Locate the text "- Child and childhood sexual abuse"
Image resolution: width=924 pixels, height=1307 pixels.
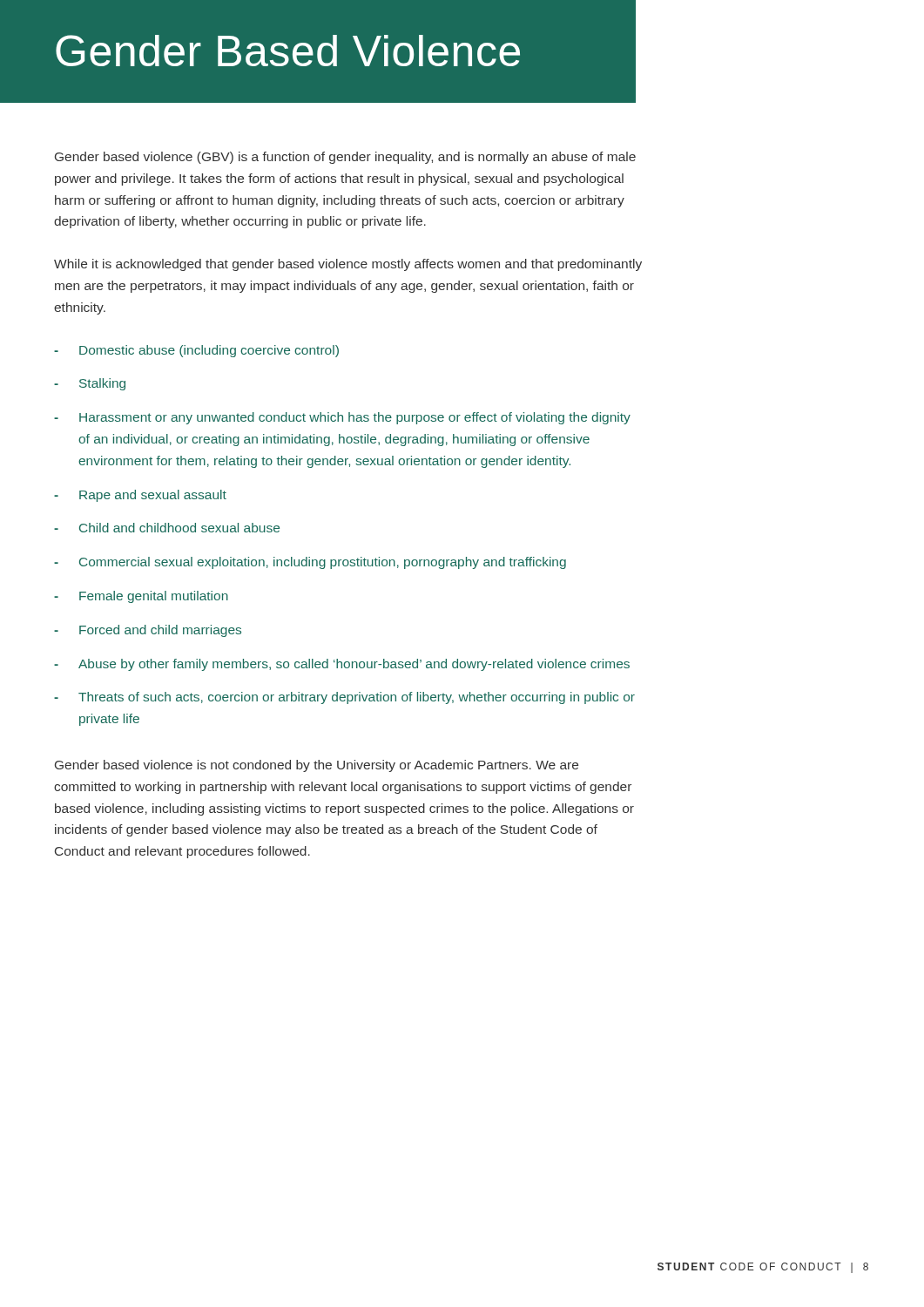[167, 529]
